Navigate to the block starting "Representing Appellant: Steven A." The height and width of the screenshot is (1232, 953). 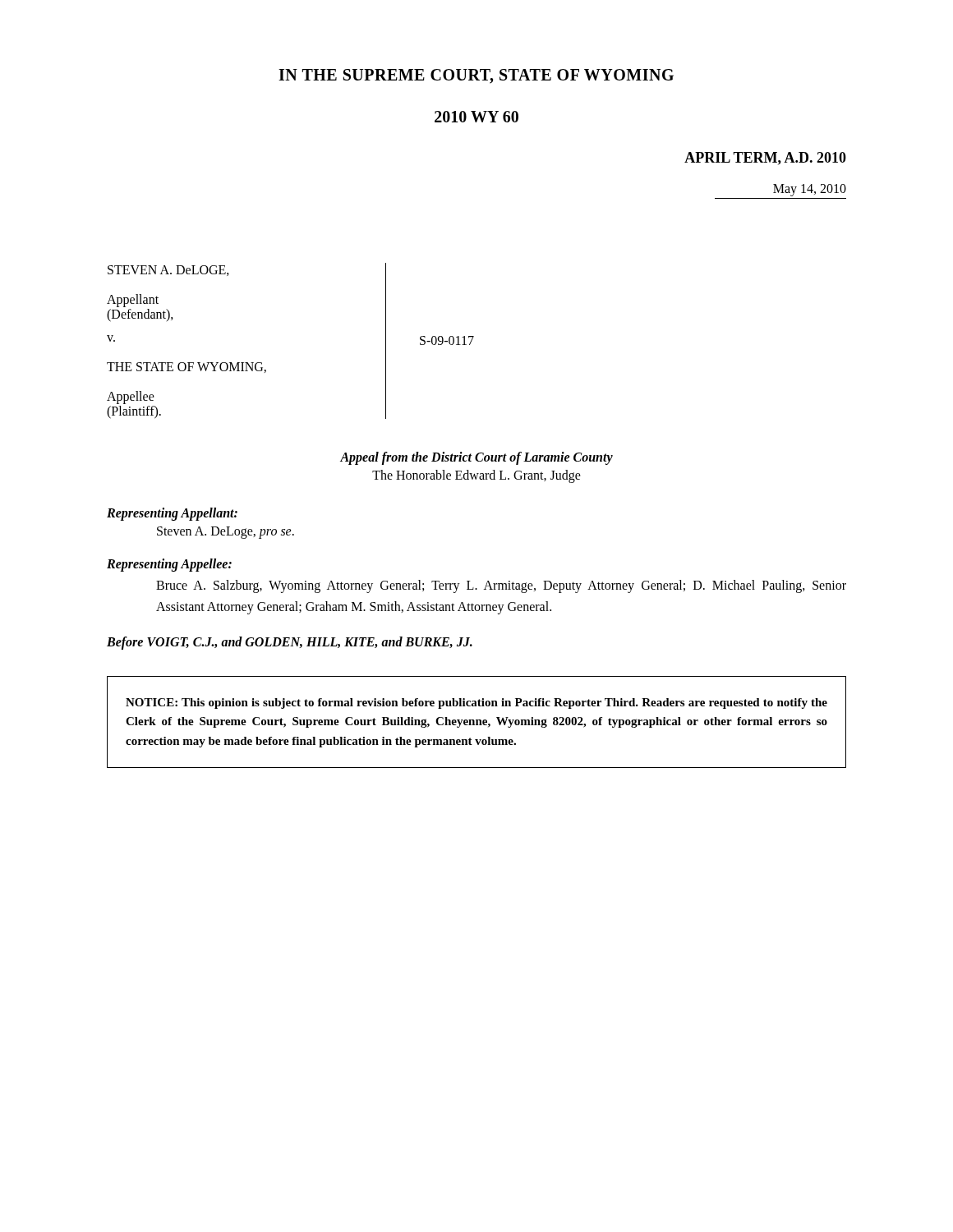172,514
